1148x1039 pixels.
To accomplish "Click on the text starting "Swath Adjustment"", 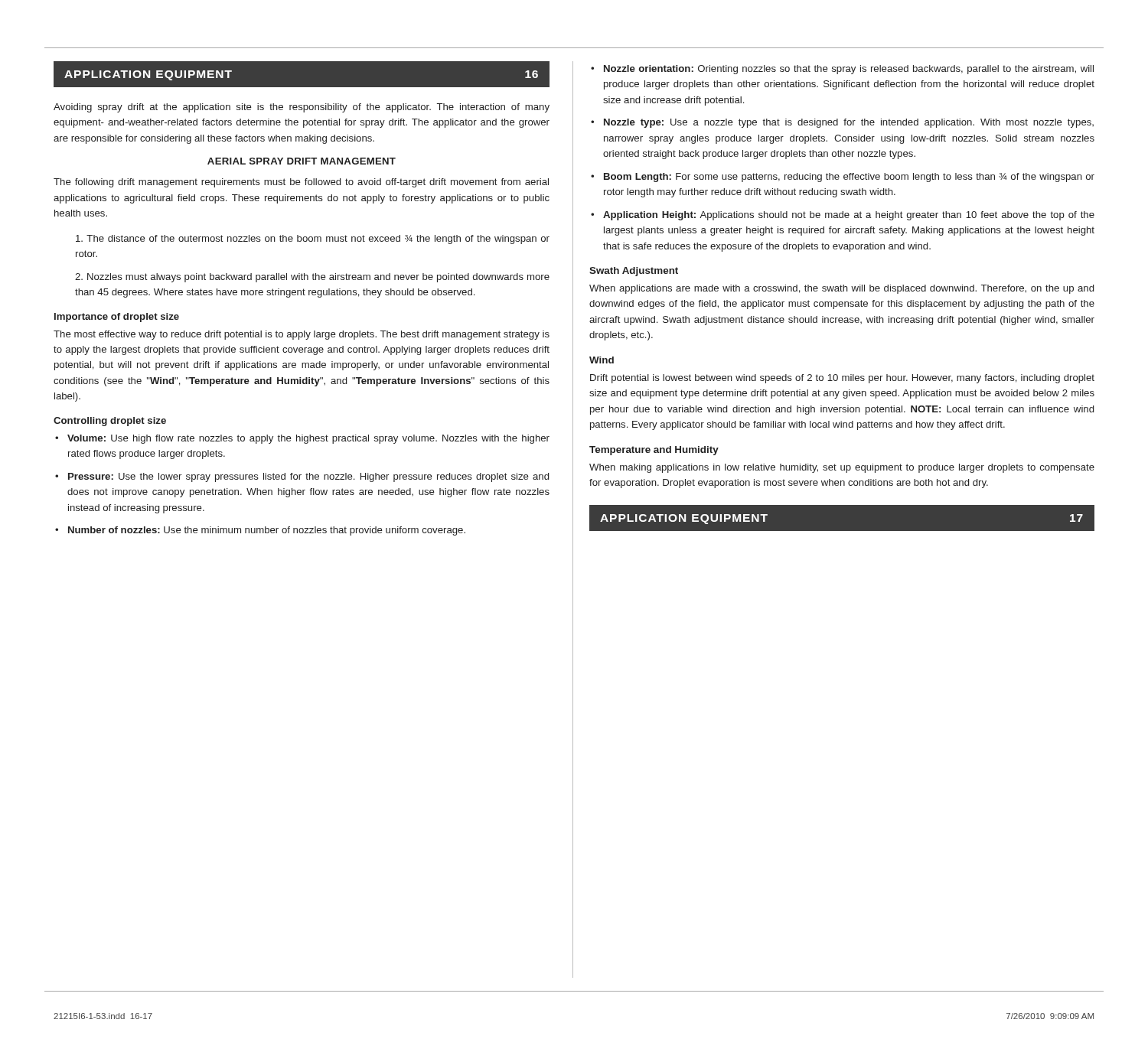I will pos(634,270).
